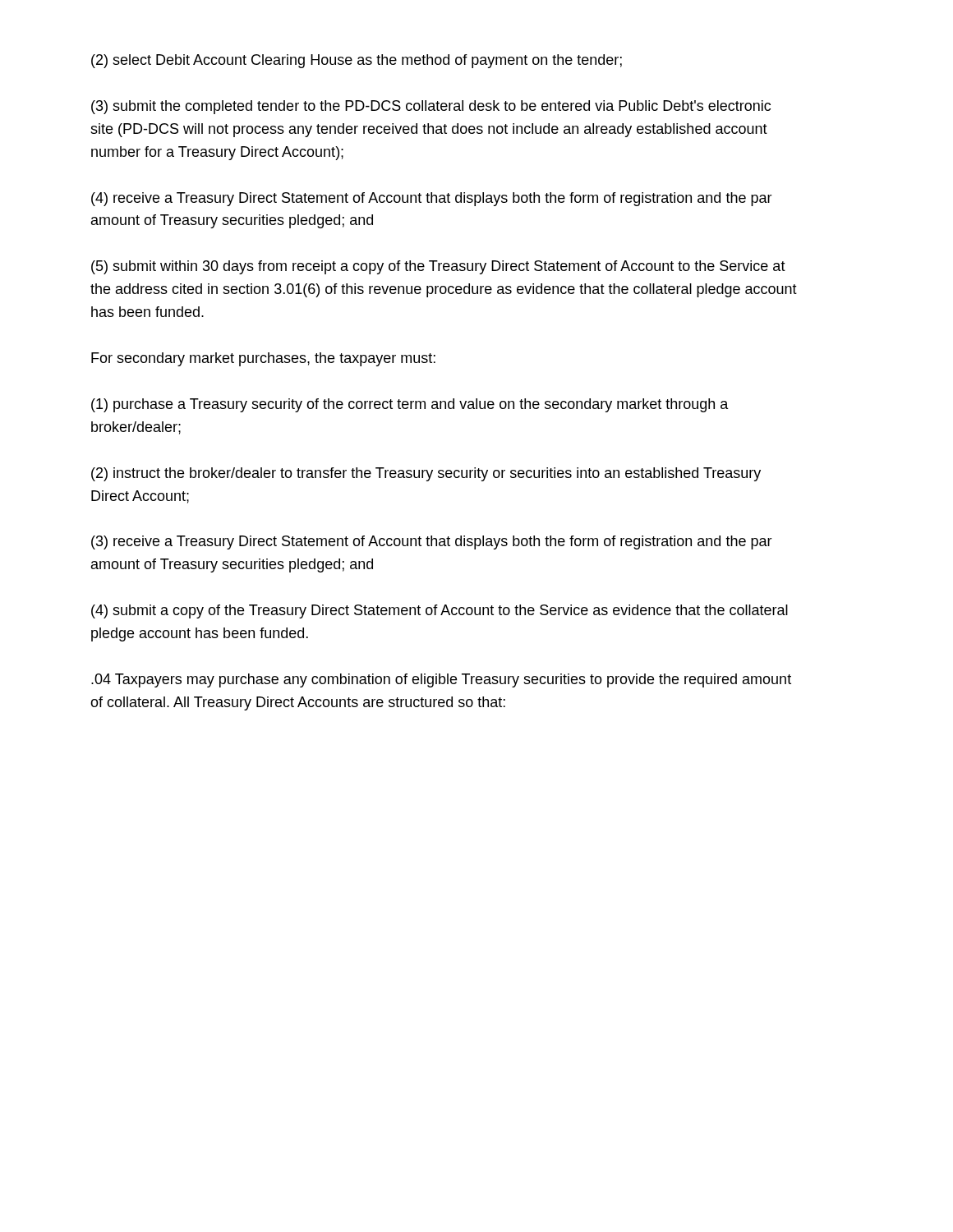This screenshot has width=953, height=1232.
Task: Select the text starting "(5) submit within 30 days"
Action: 443,289
